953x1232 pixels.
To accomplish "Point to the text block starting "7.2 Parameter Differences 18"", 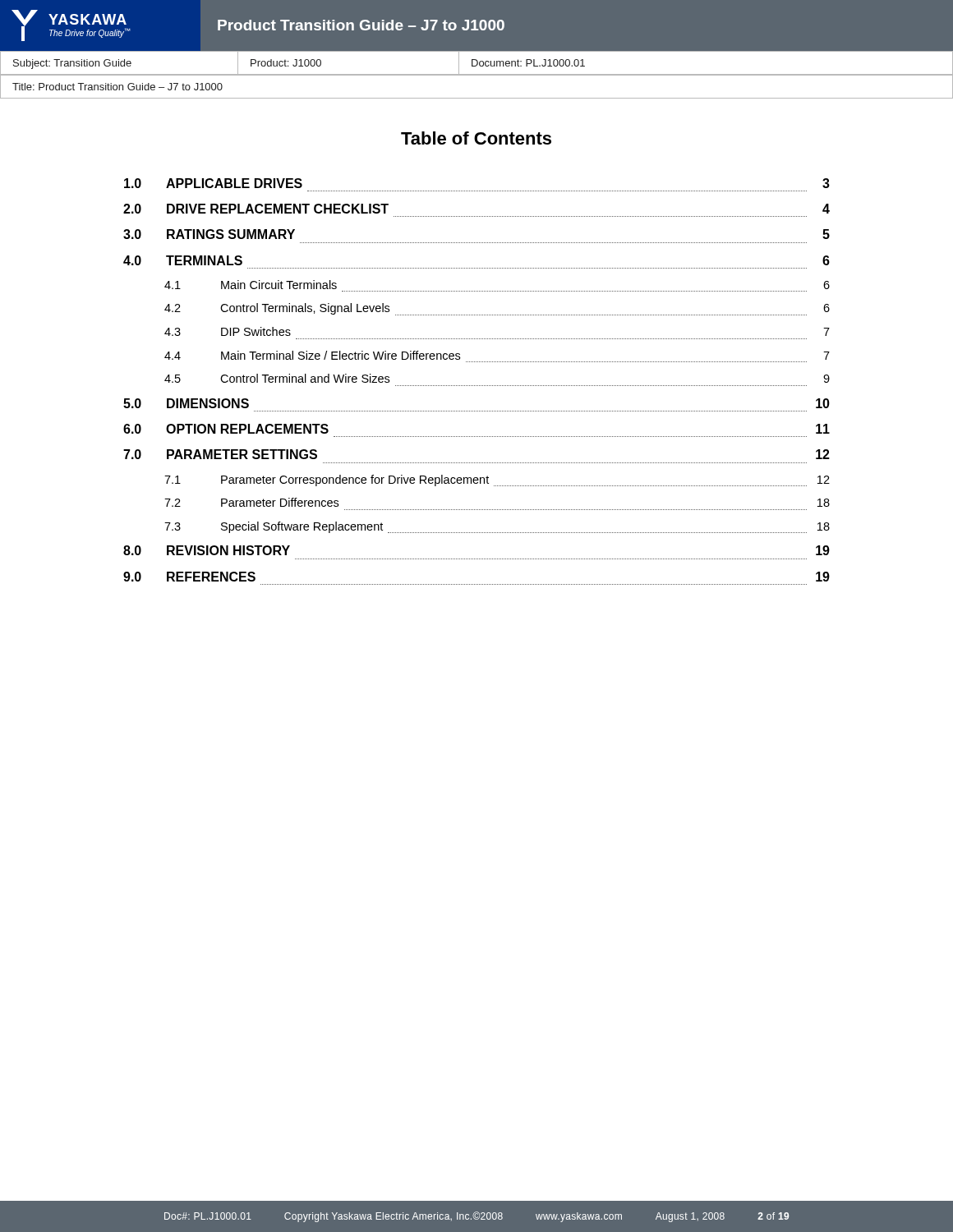I will (x=497, y=503).
